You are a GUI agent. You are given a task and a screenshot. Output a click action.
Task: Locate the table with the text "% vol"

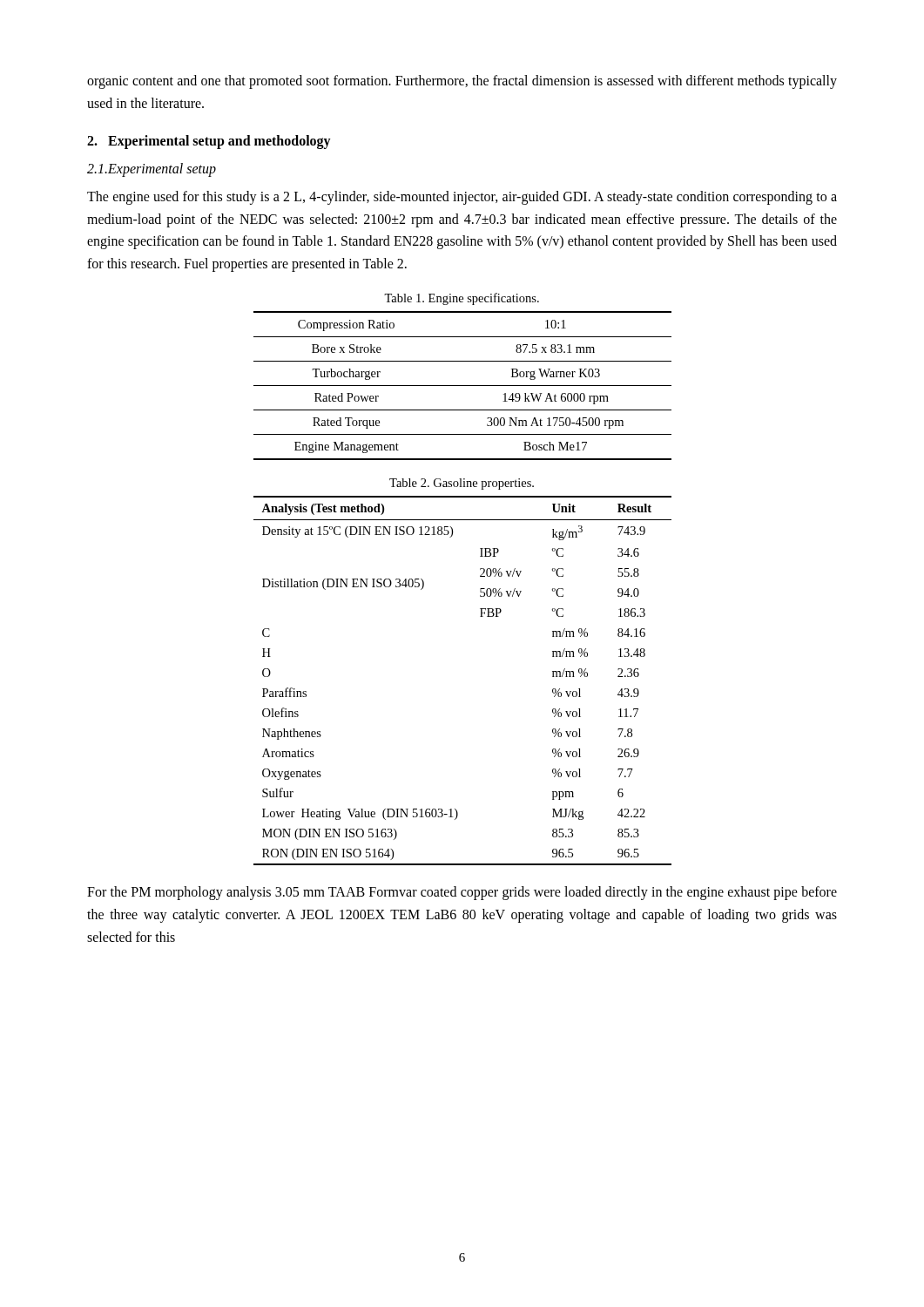point(462,680)
